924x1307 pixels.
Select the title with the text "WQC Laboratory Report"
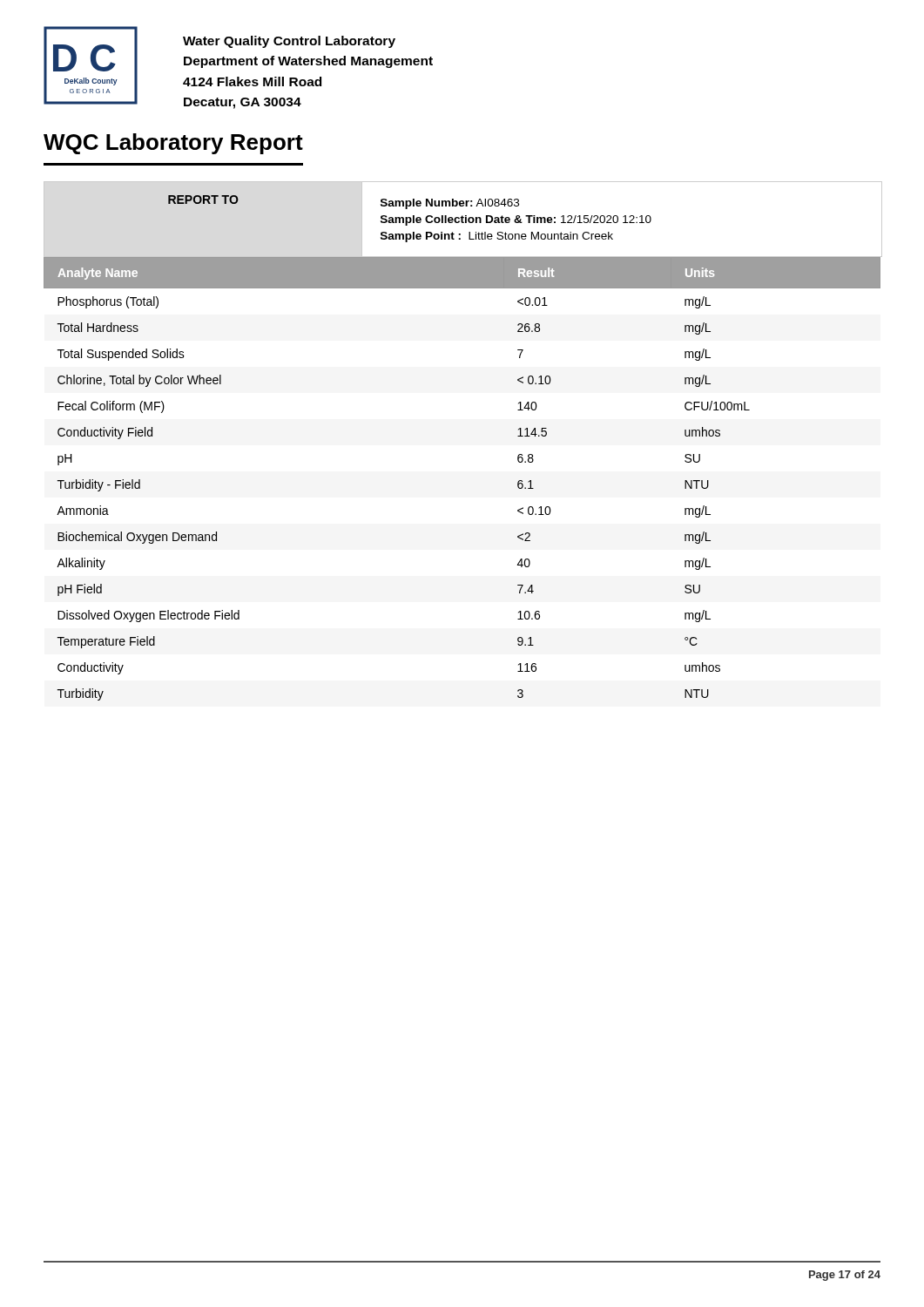point(173,147)
